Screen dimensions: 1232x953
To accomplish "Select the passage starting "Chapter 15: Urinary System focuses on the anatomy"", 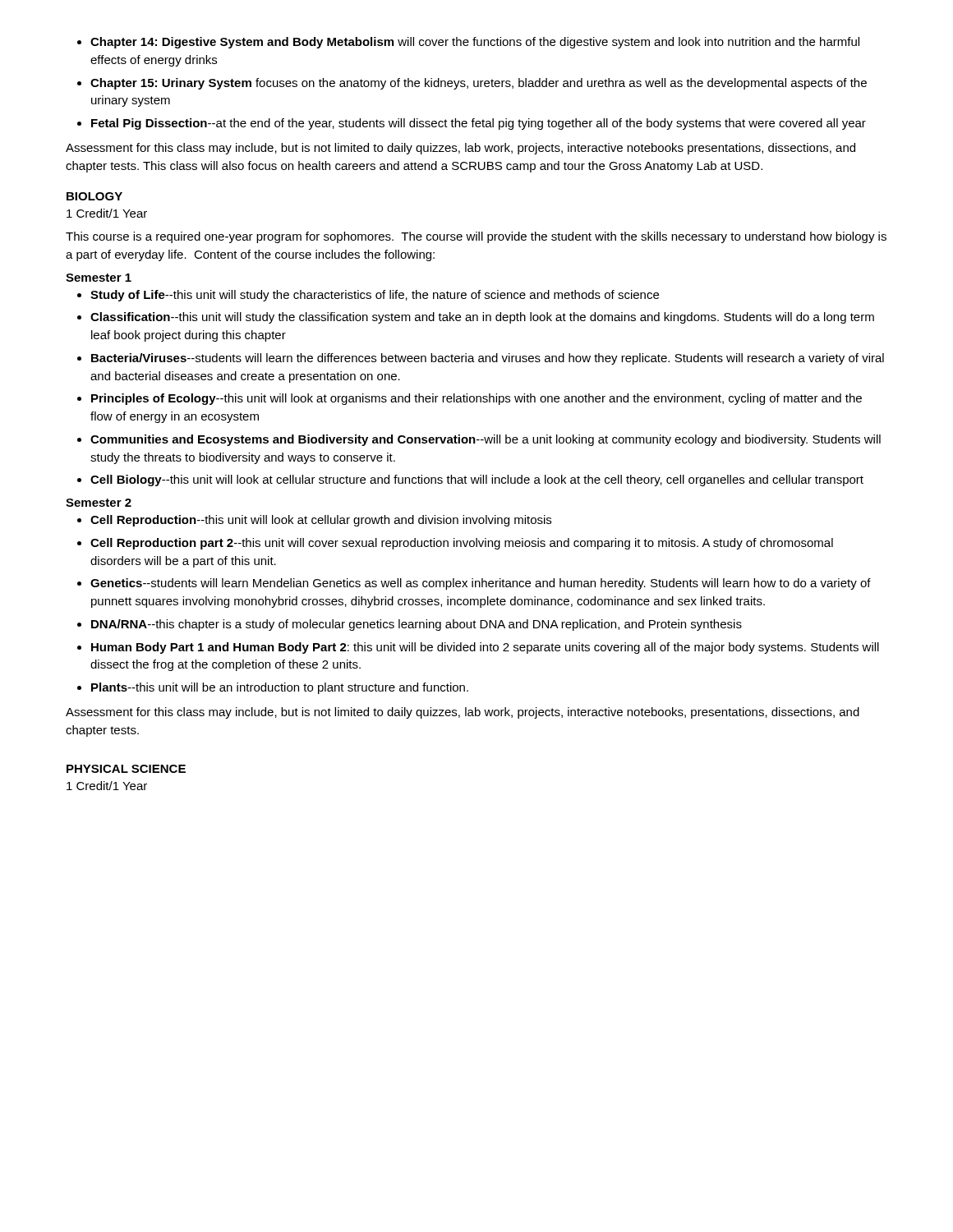I will [x=476, y=91].
